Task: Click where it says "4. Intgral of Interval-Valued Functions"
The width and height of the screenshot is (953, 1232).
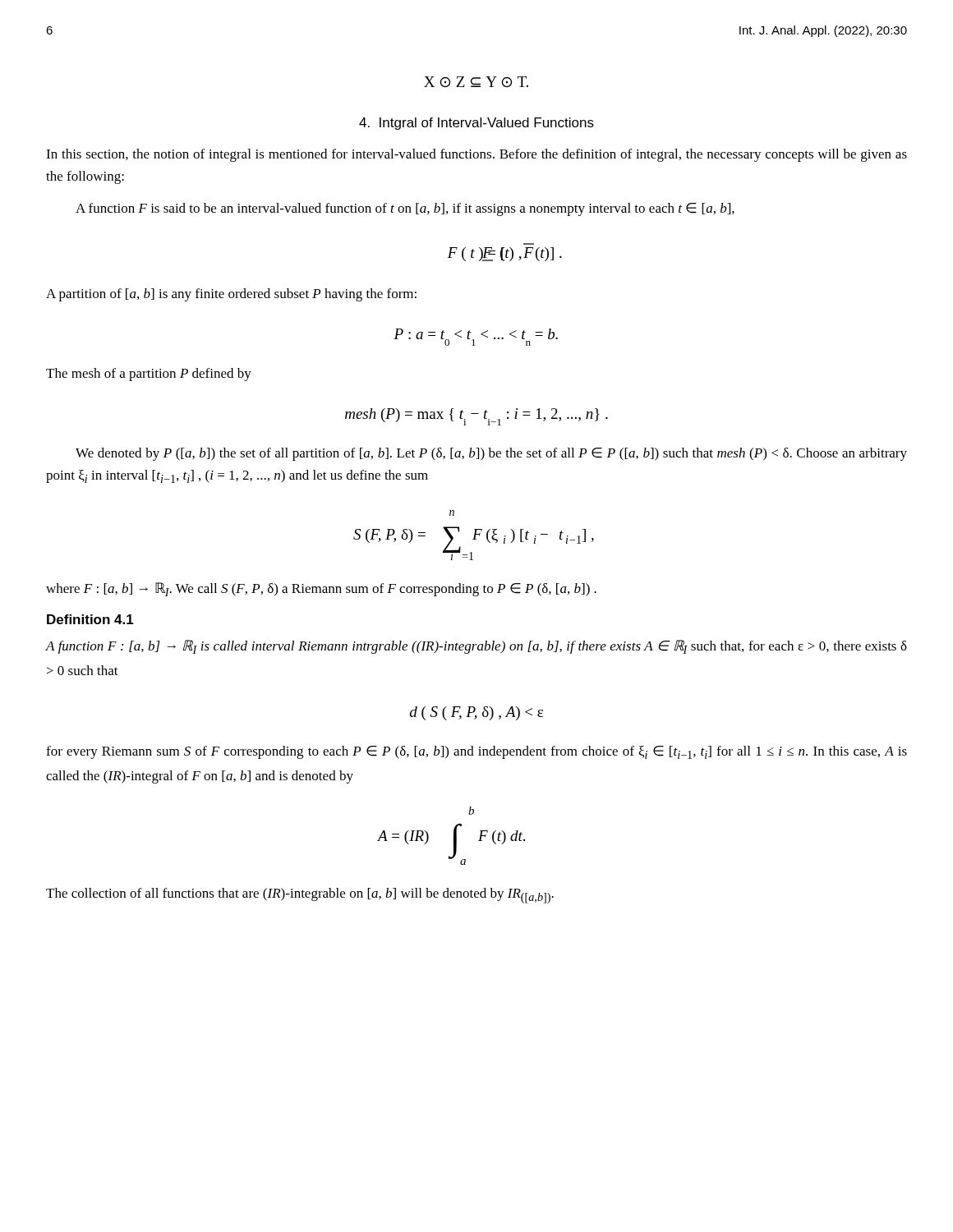Action: (x=476, y=123)
